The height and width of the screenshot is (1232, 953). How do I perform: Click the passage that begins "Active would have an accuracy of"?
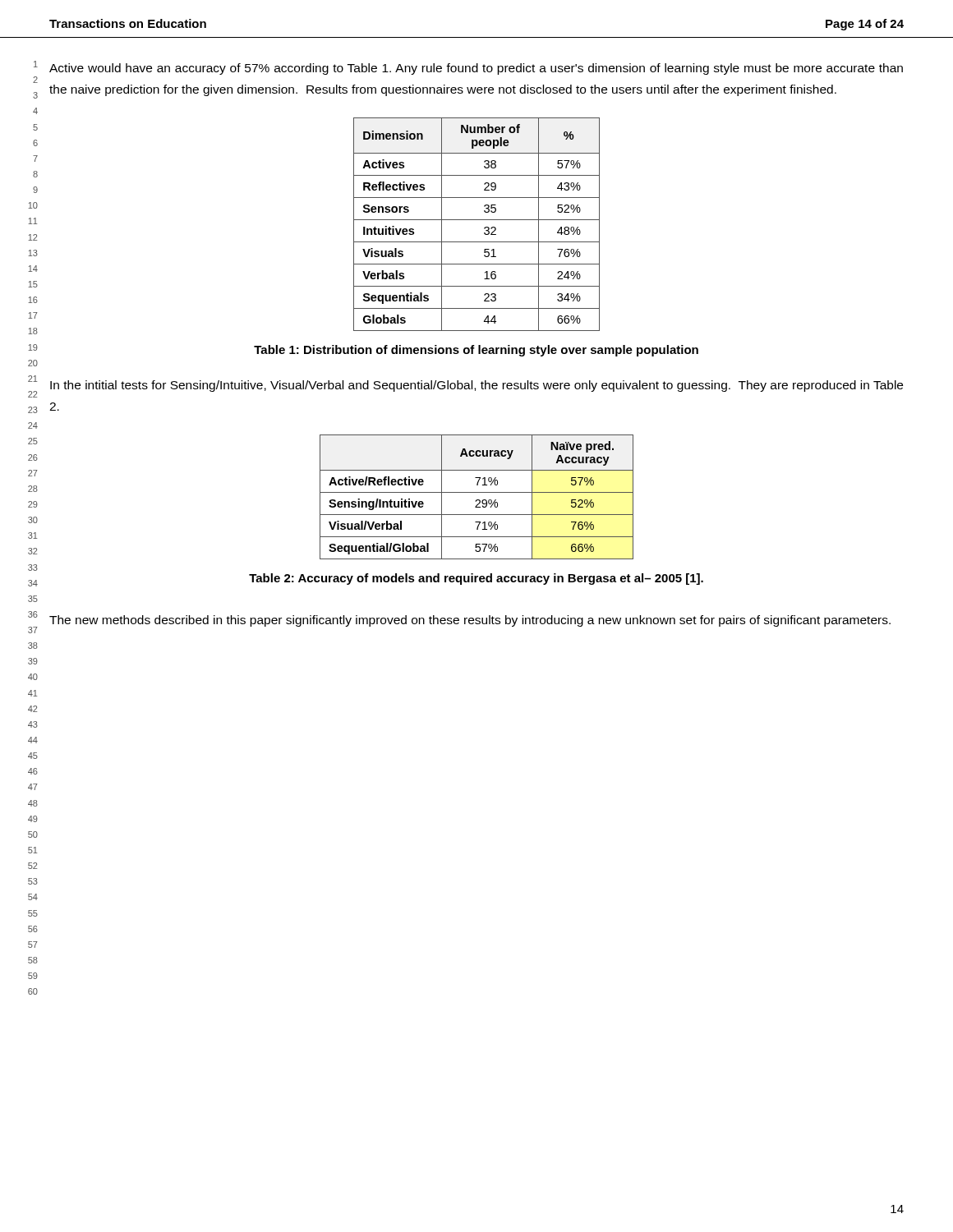[x=476, y=78]
